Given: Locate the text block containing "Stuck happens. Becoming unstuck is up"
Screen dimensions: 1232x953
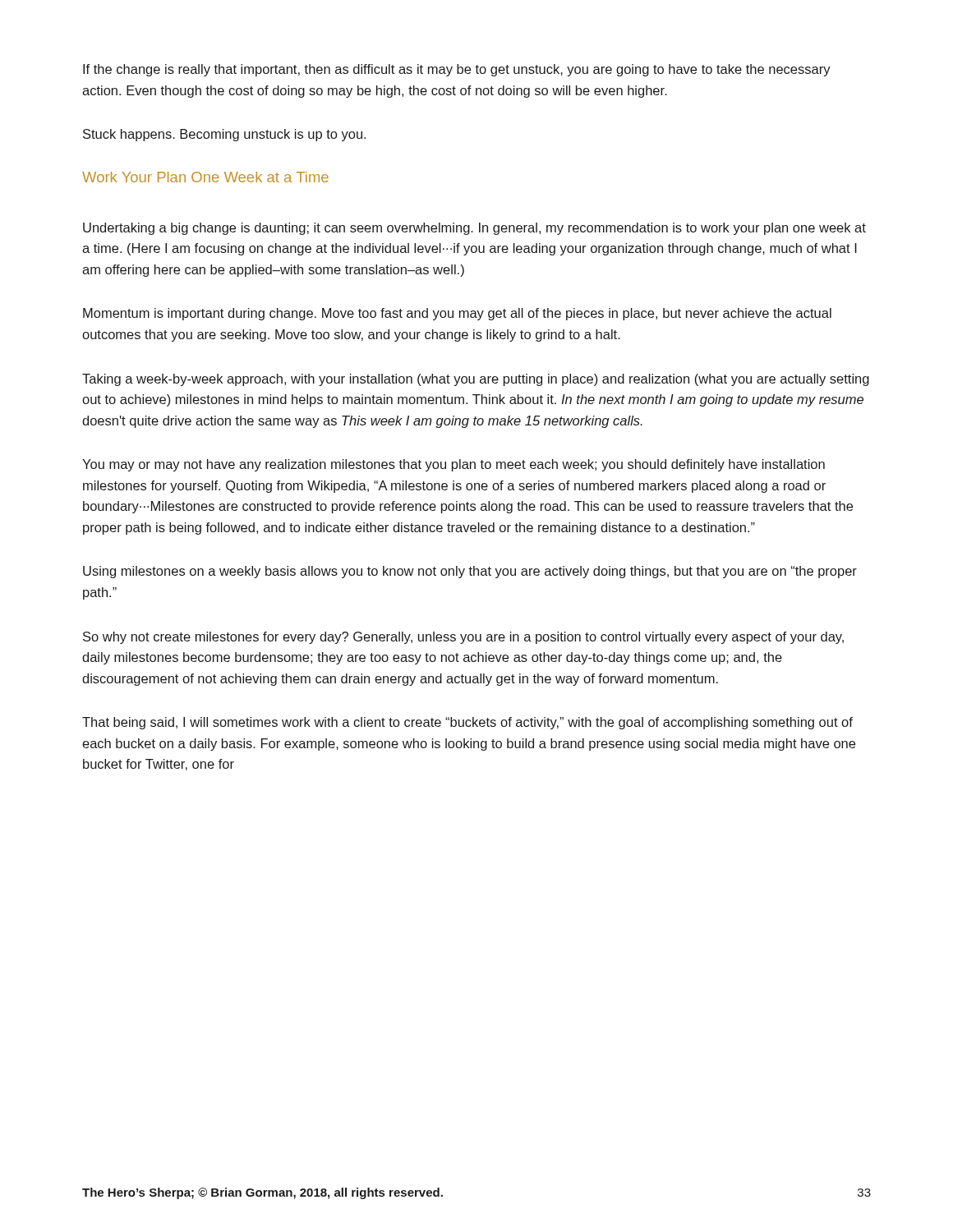Looking at the screenshot, I should click(225, 134).
